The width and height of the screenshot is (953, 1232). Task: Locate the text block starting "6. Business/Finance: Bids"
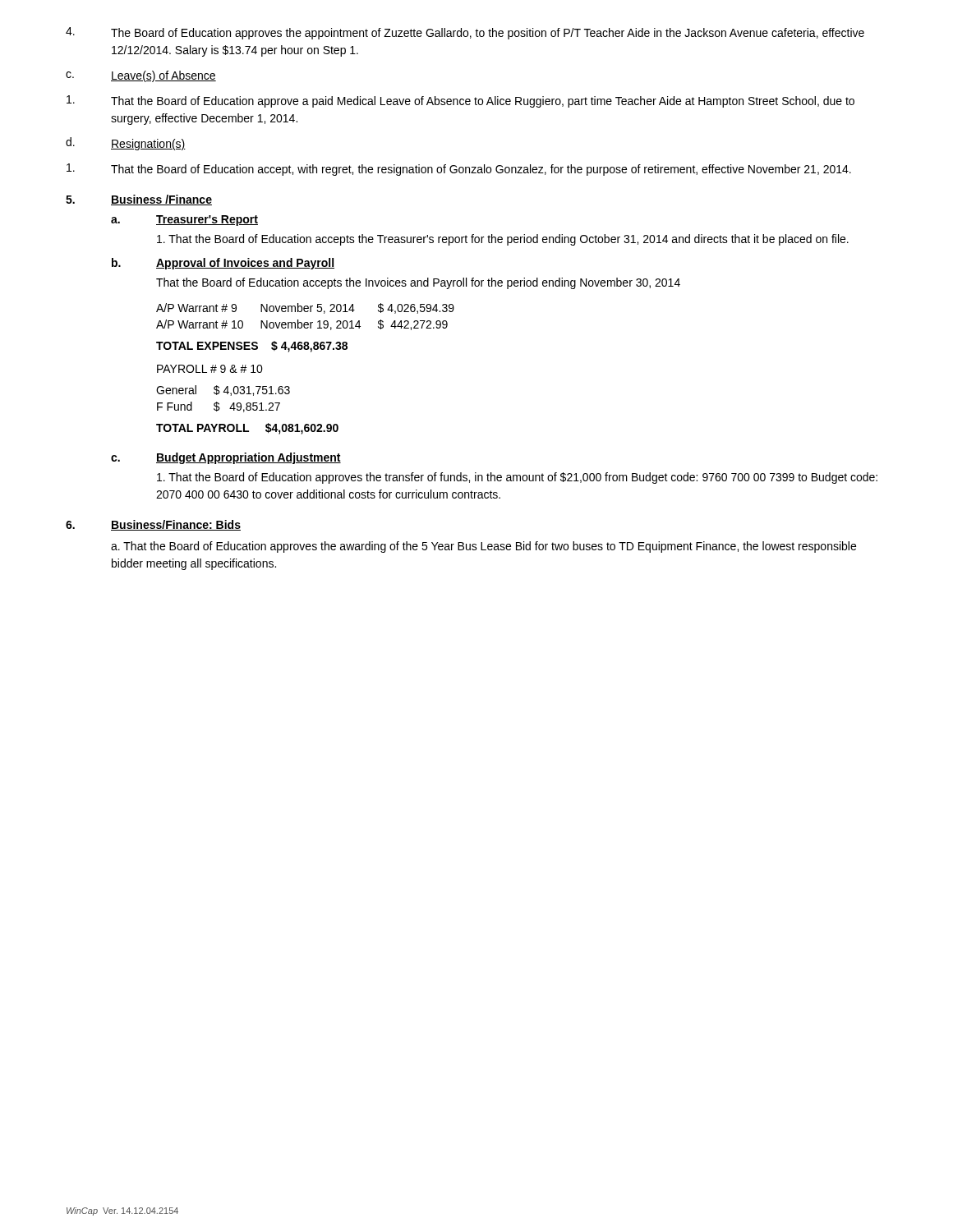tap(153, 525)
